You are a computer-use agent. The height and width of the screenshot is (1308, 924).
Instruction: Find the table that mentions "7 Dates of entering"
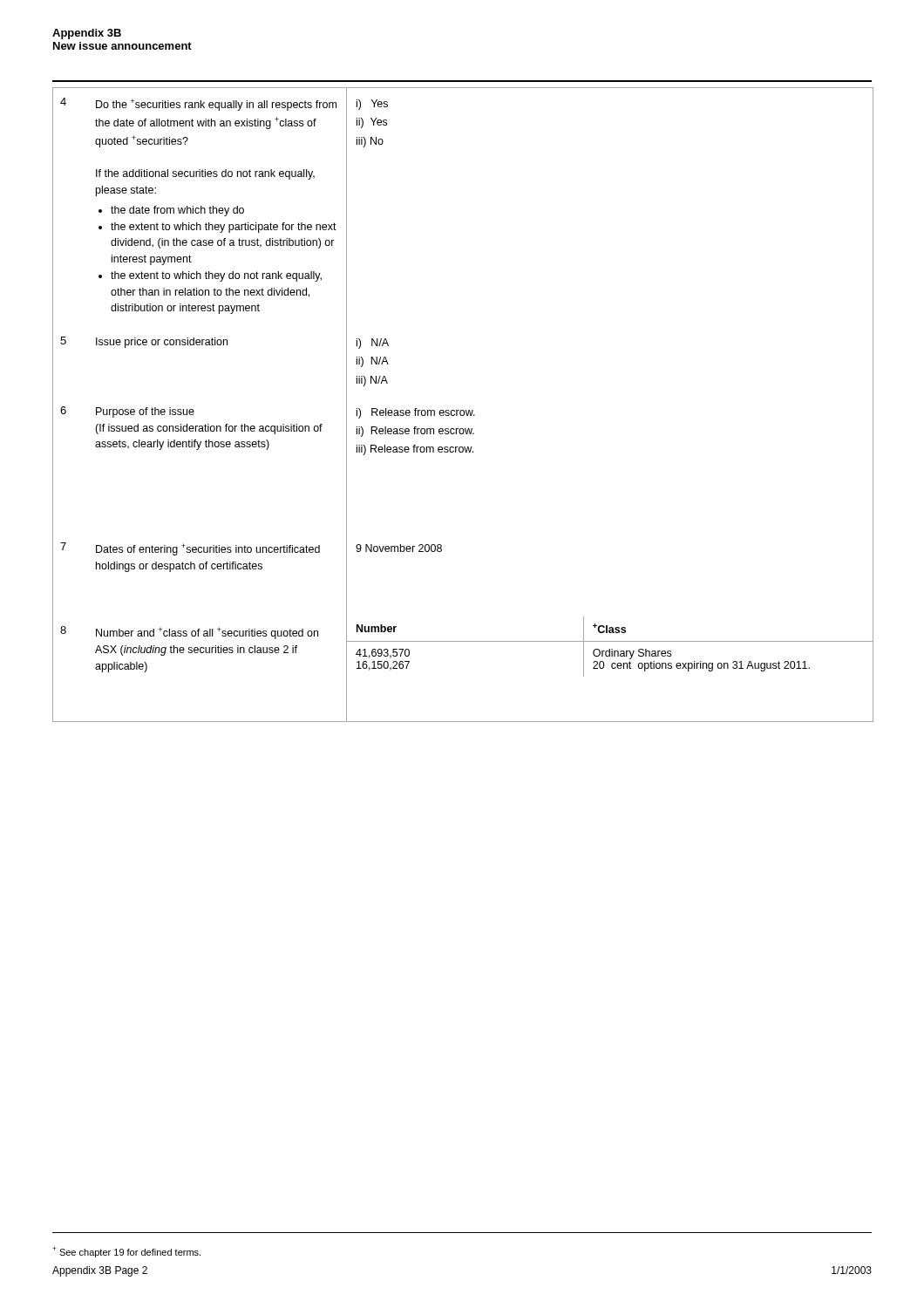463,575
